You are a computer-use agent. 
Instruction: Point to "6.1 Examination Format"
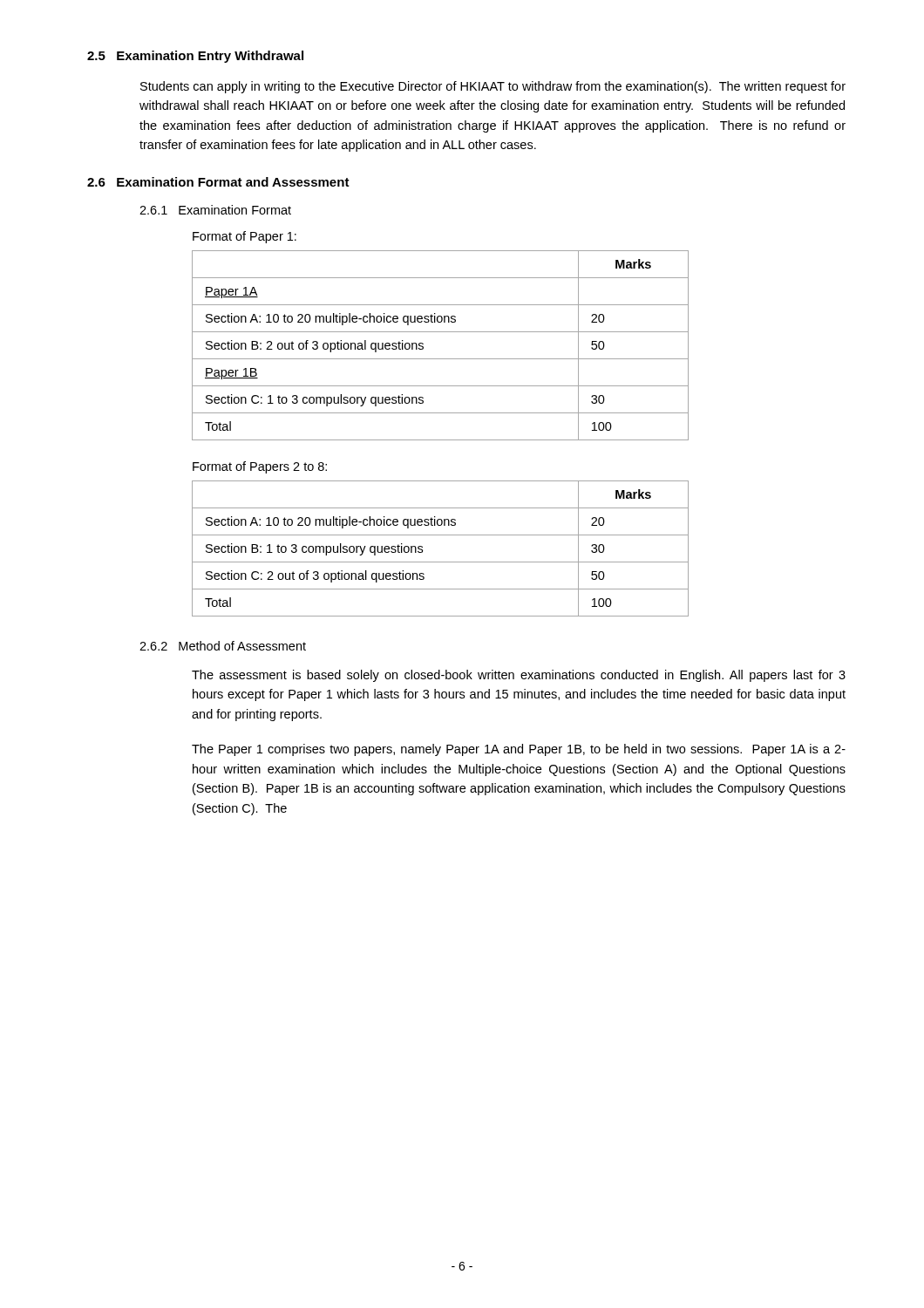click(x=215, y=210)
